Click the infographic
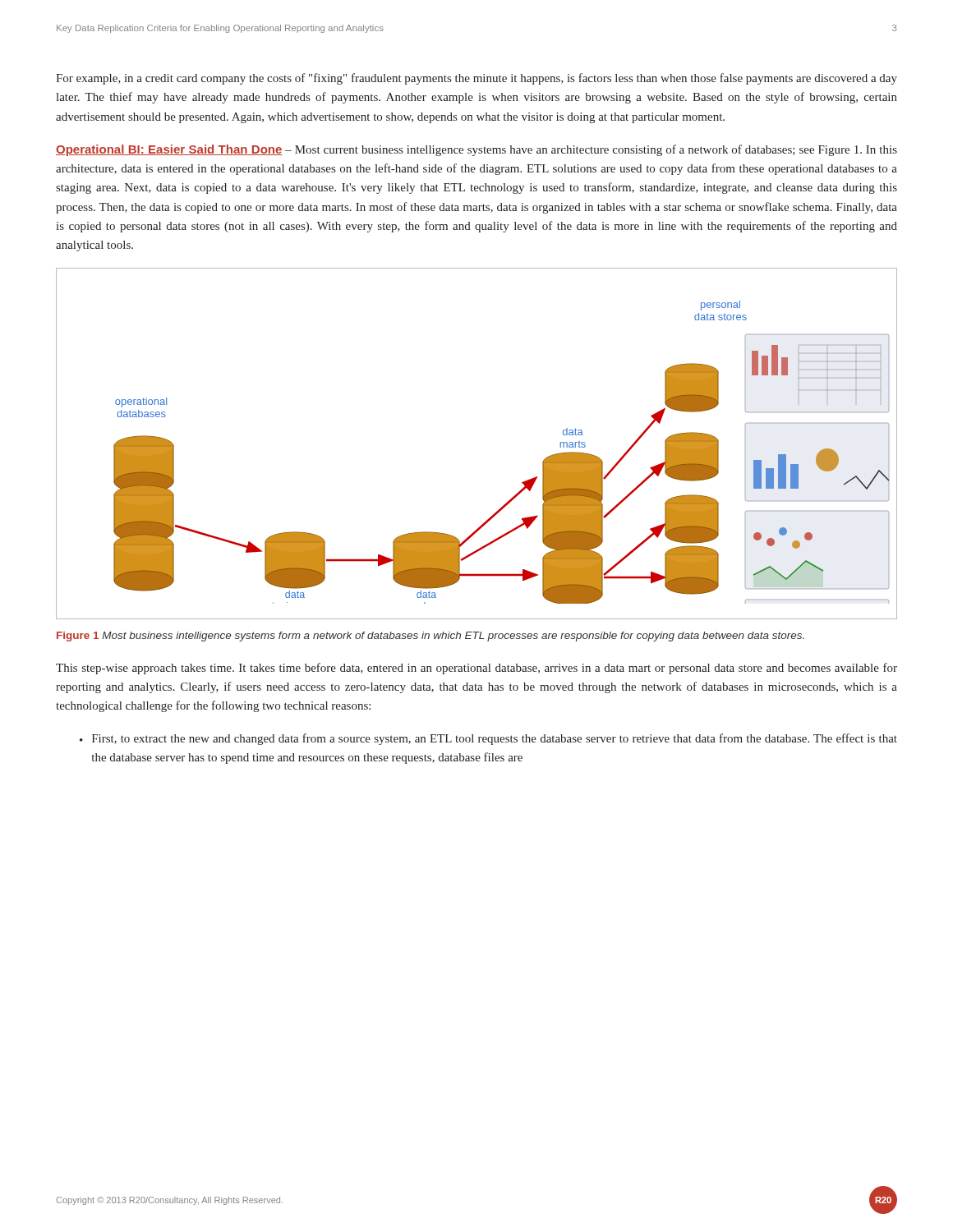This screenshot has width=953, height=1232. pyautogui.click(x=476, y=444)
